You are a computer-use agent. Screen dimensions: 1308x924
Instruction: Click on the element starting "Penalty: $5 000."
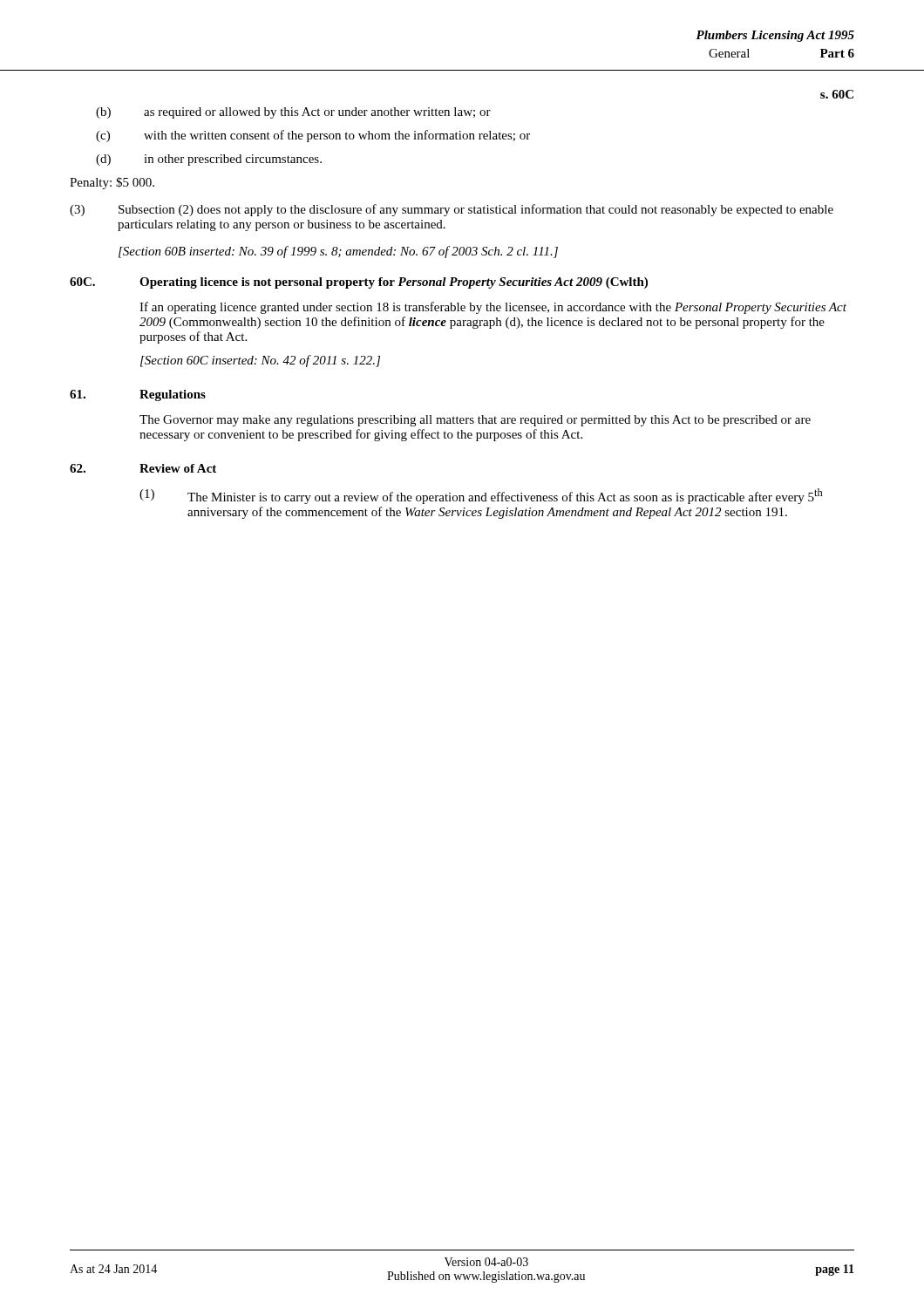click(112, 182)
